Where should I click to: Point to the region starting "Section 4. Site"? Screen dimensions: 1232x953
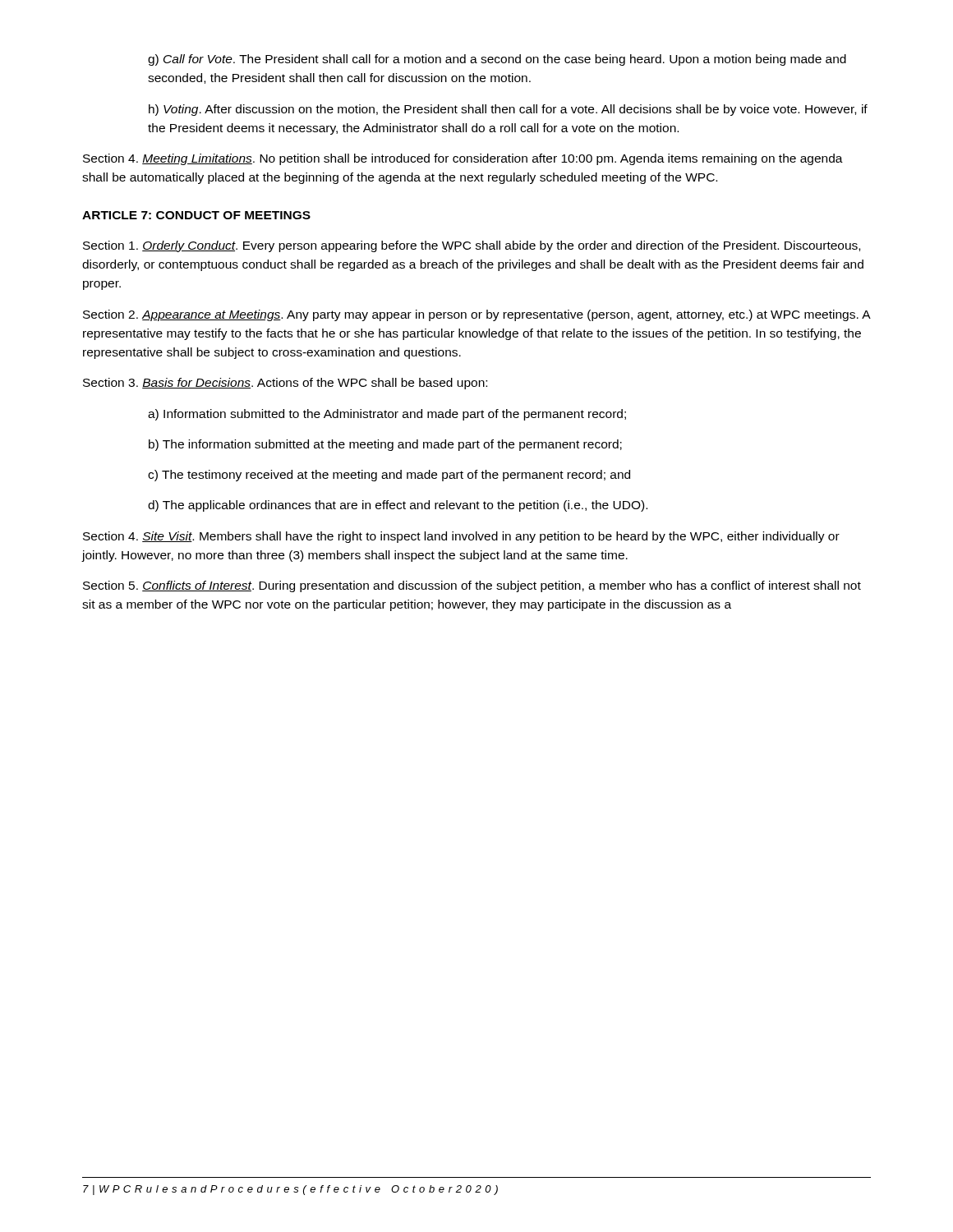[476, 545]
